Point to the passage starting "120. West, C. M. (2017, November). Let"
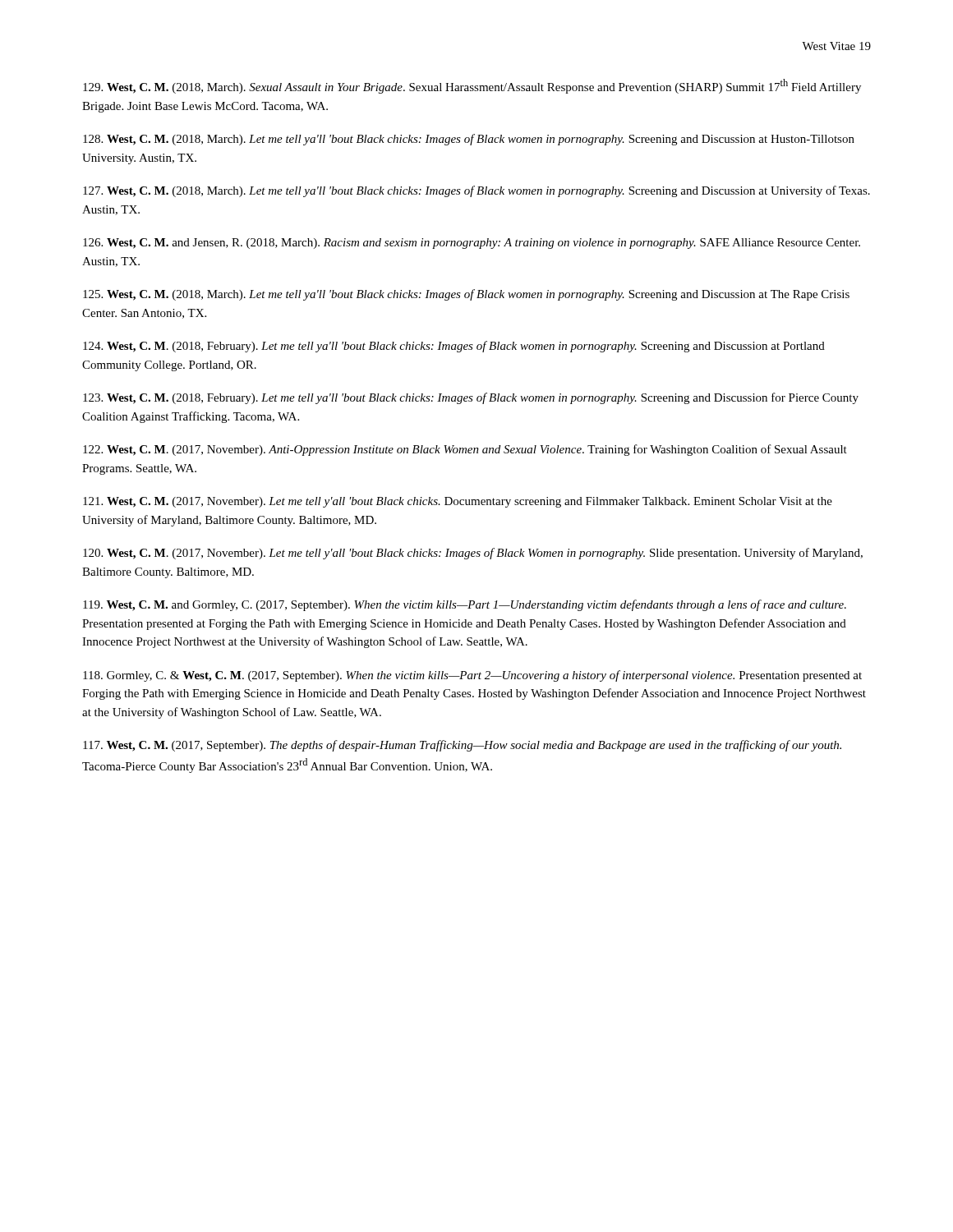This screenshot has height=1232, width=953. point(473,562)
